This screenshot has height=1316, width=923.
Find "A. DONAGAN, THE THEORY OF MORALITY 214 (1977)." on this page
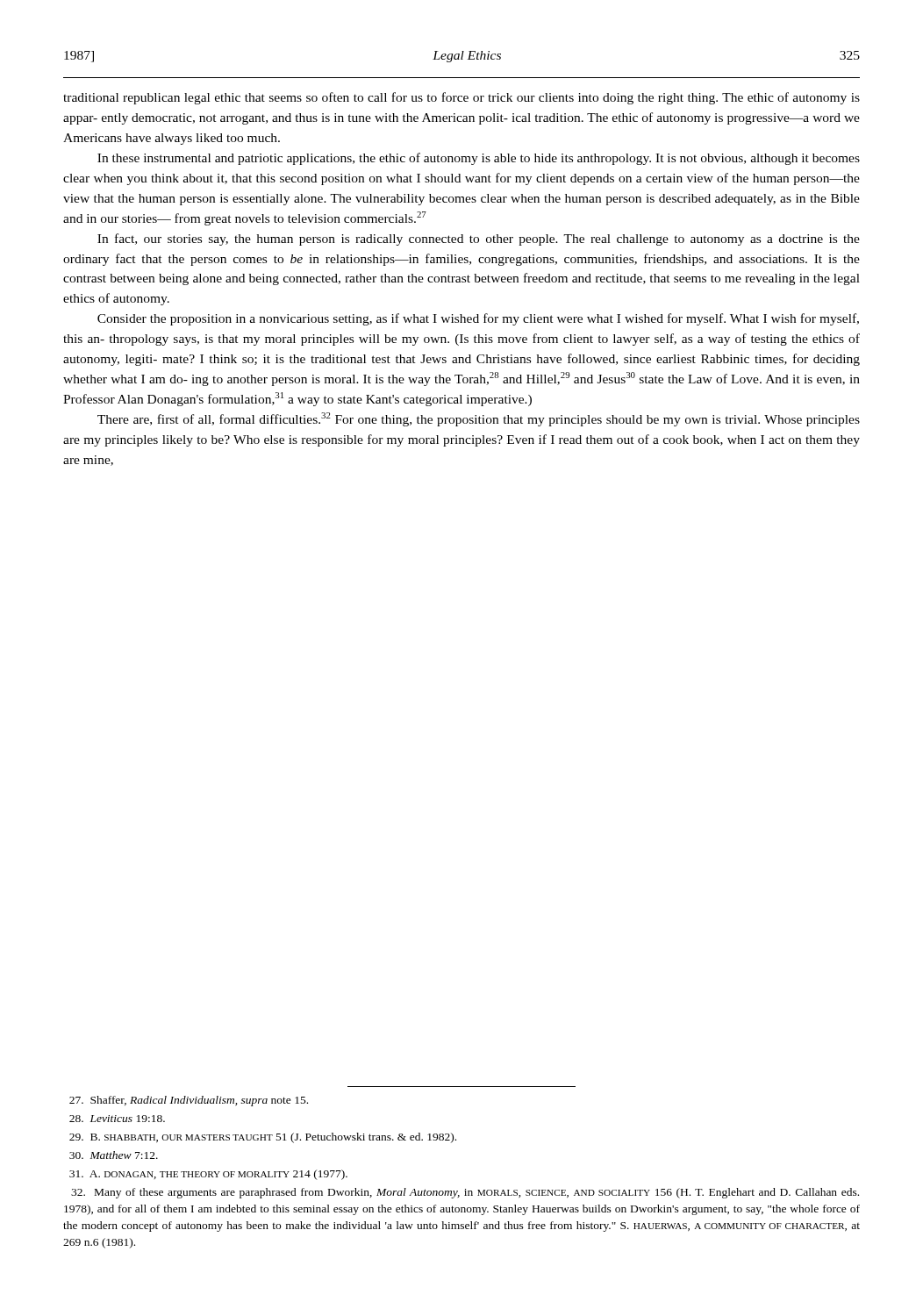click(206, 1173)
